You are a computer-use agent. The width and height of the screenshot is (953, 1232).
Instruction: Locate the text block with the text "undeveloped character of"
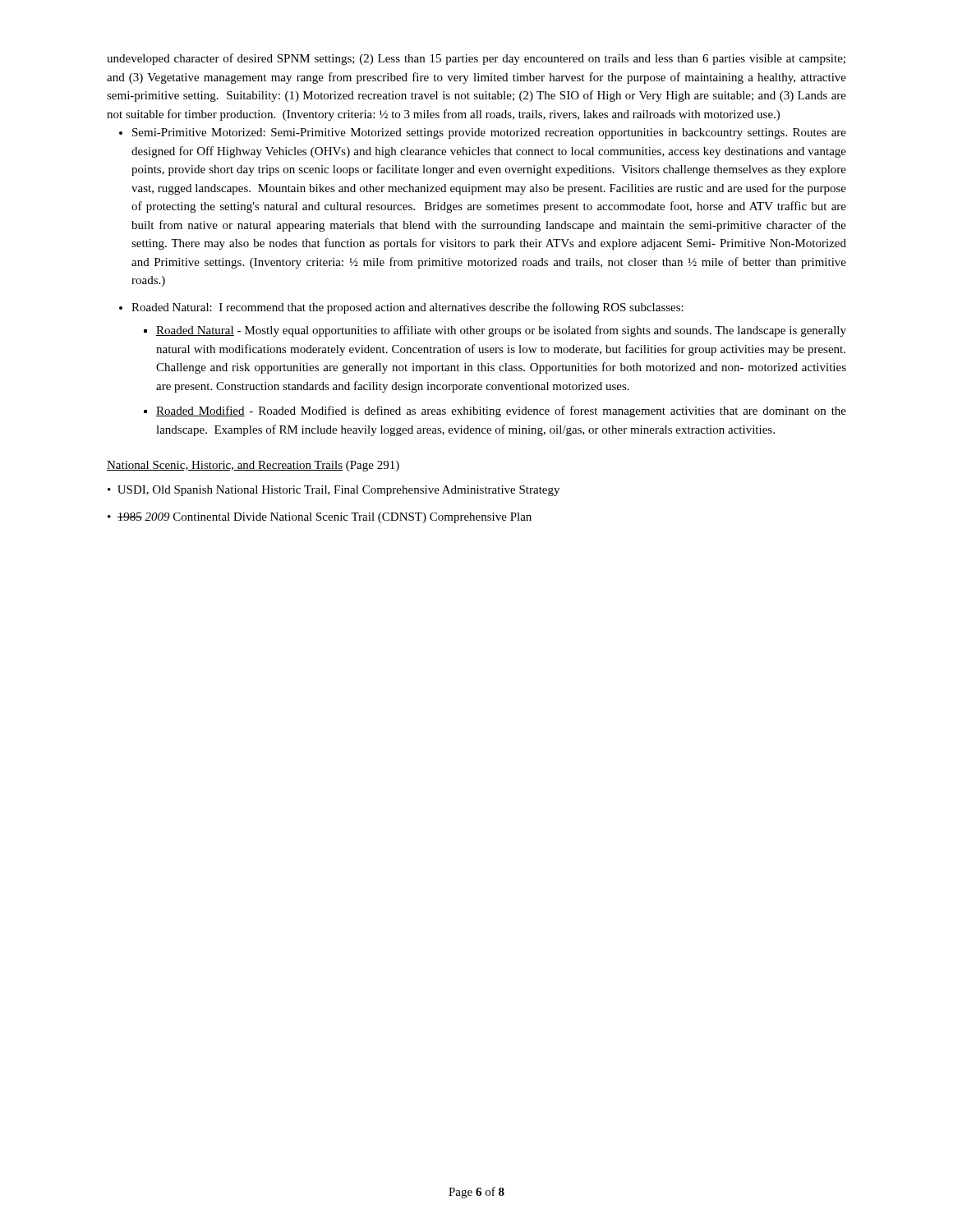(x=476, y=86)
